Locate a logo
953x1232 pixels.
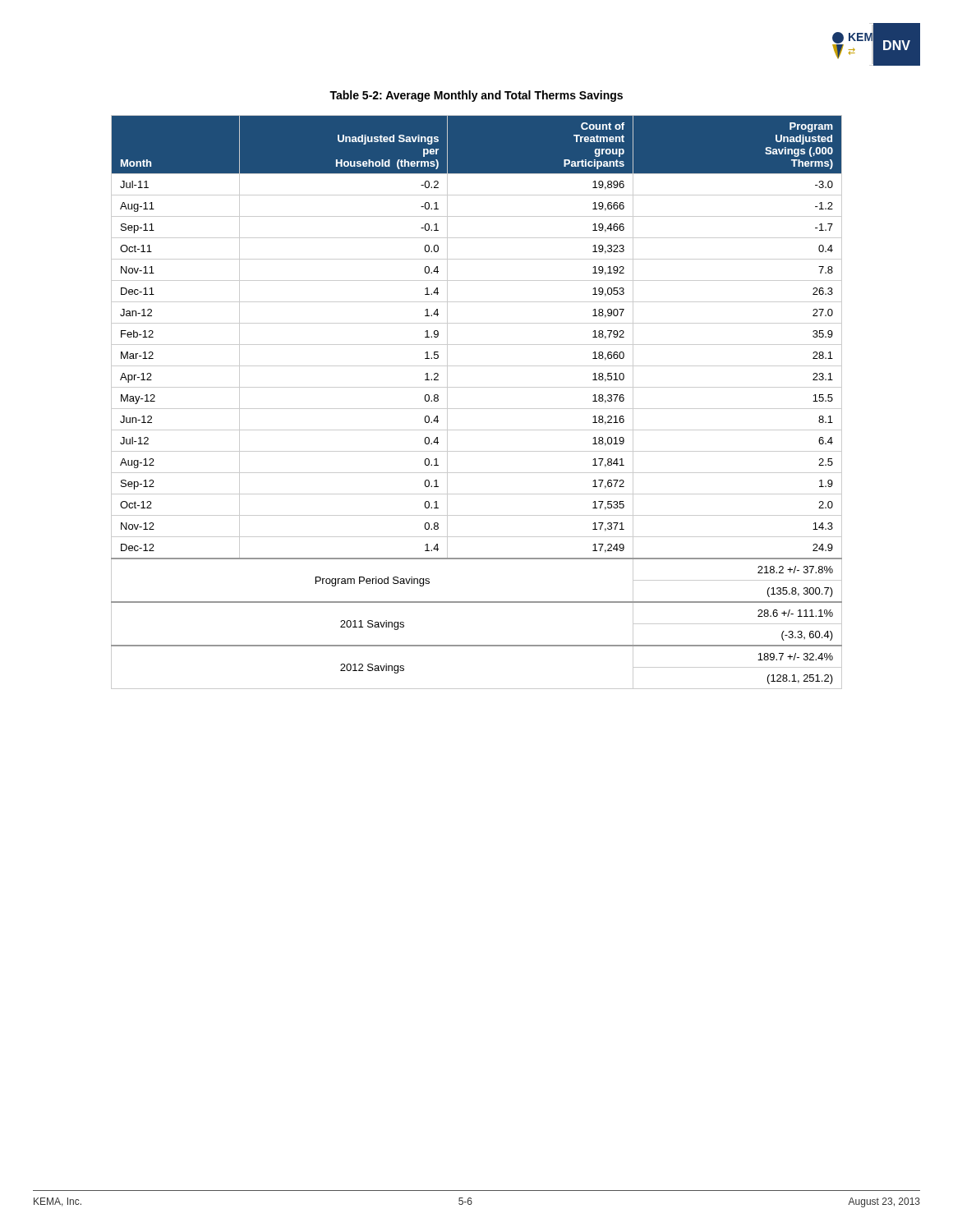[x=871, y=44]
